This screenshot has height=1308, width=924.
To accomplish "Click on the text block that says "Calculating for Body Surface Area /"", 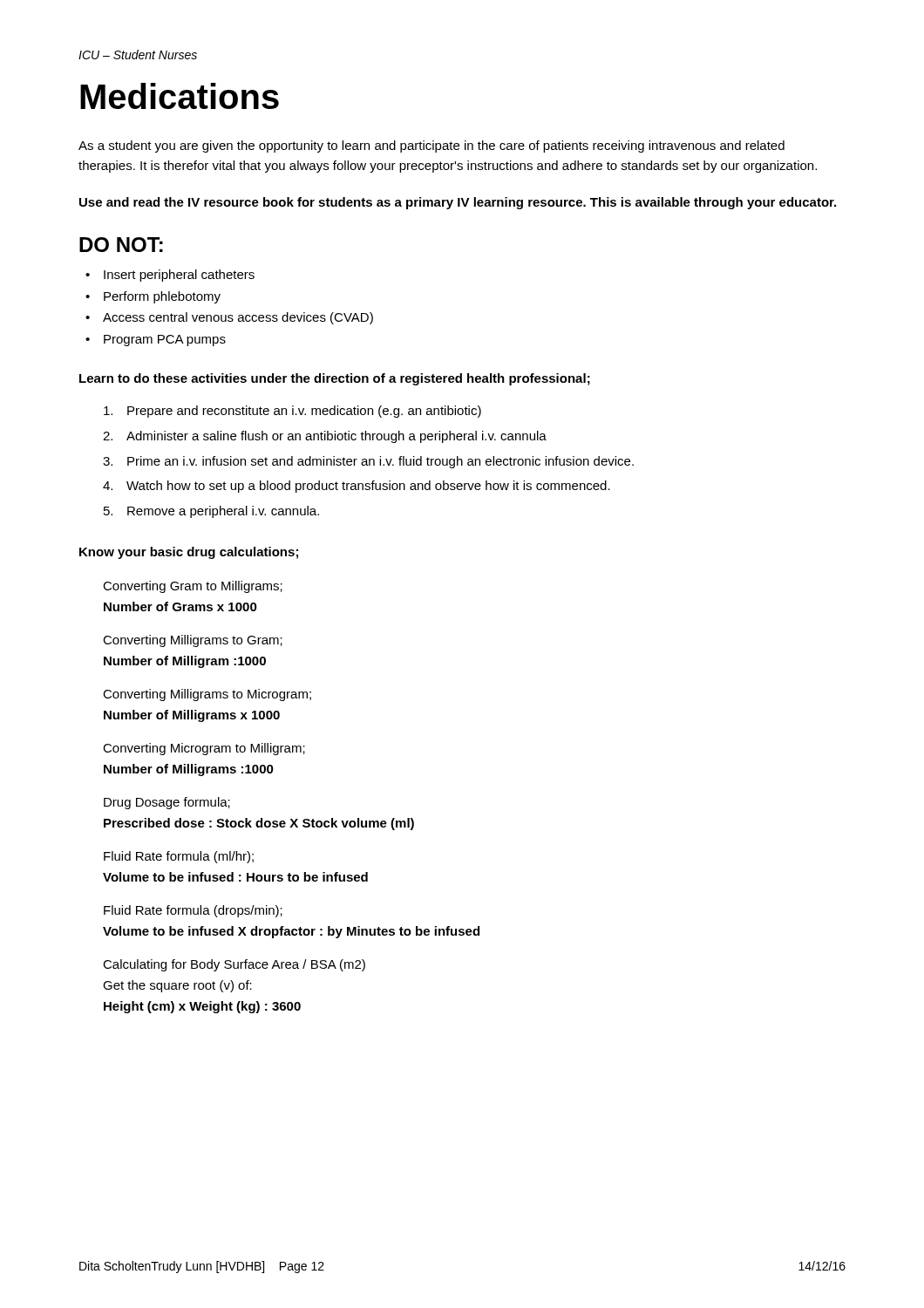I will 234,965.
